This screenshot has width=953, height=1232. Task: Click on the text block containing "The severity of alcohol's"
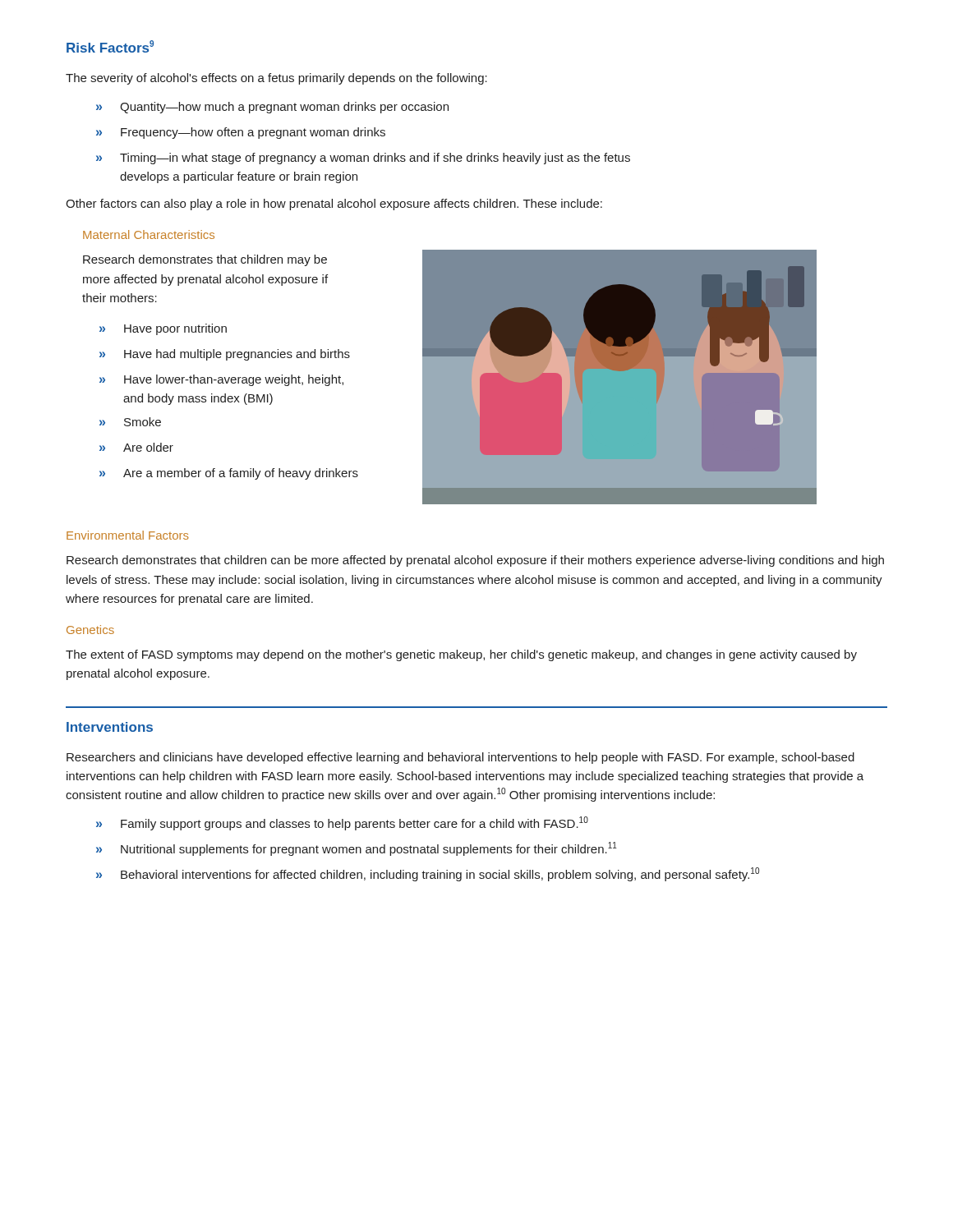(x=277, y=77)
